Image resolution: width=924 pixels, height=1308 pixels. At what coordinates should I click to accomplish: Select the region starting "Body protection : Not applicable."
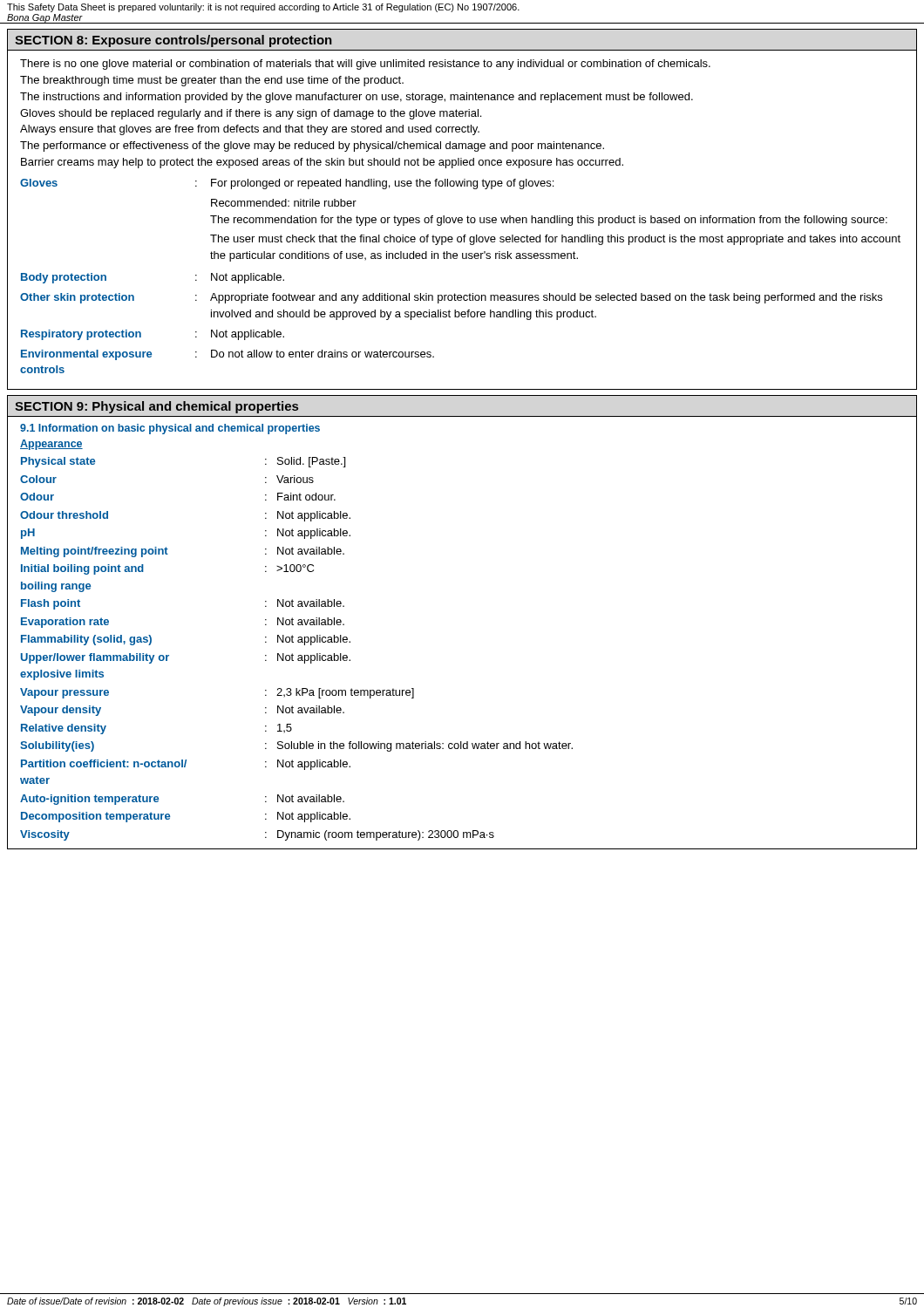coord(65,278)
